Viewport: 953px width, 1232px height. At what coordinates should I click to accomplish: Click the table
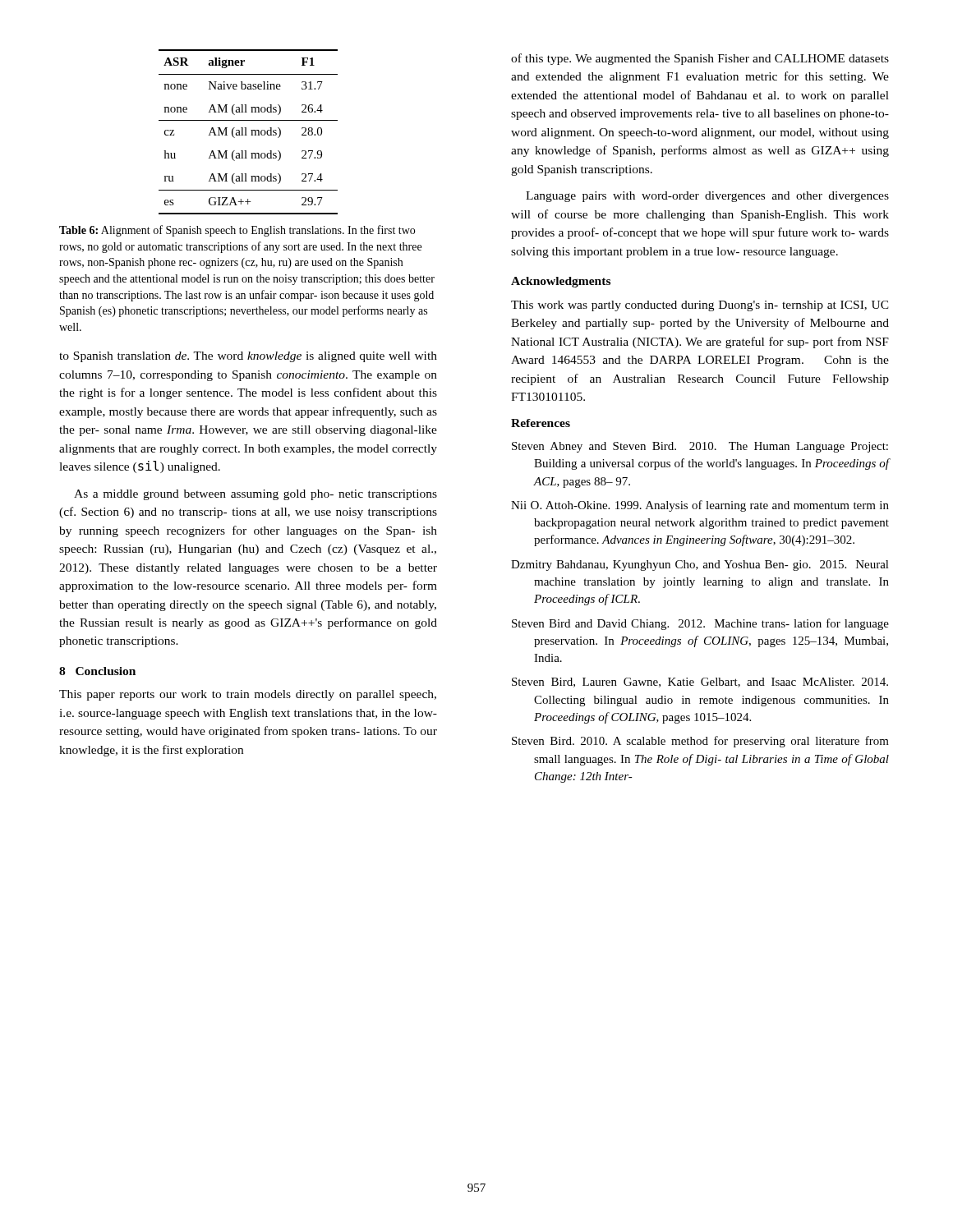248,132
